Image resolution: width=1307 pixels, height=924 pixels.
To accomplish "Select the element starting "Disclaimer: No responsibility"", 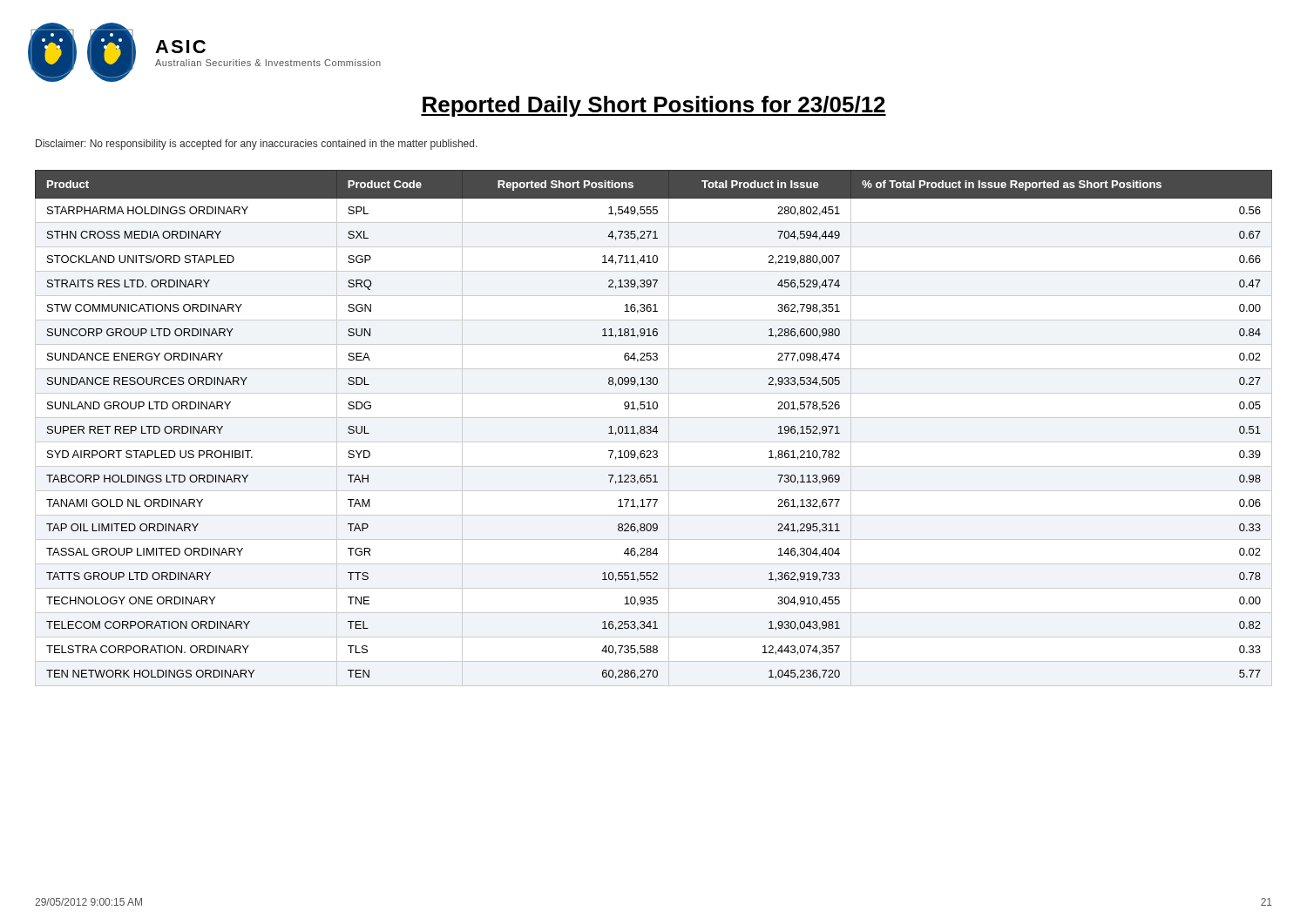I will (256, 144).
